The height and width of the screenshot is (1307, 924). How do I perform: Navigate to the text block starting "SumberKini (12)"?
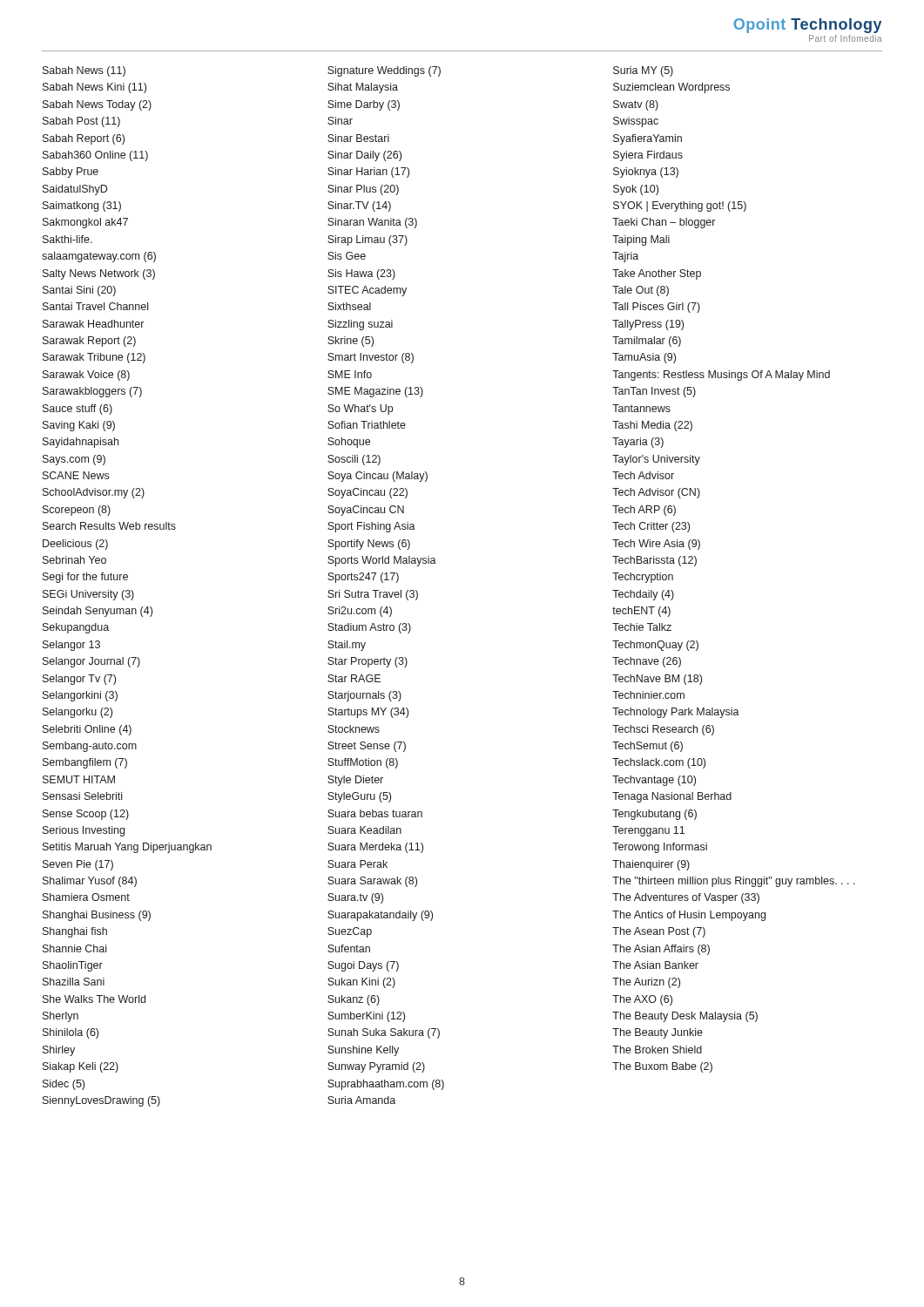[367, 1016]
